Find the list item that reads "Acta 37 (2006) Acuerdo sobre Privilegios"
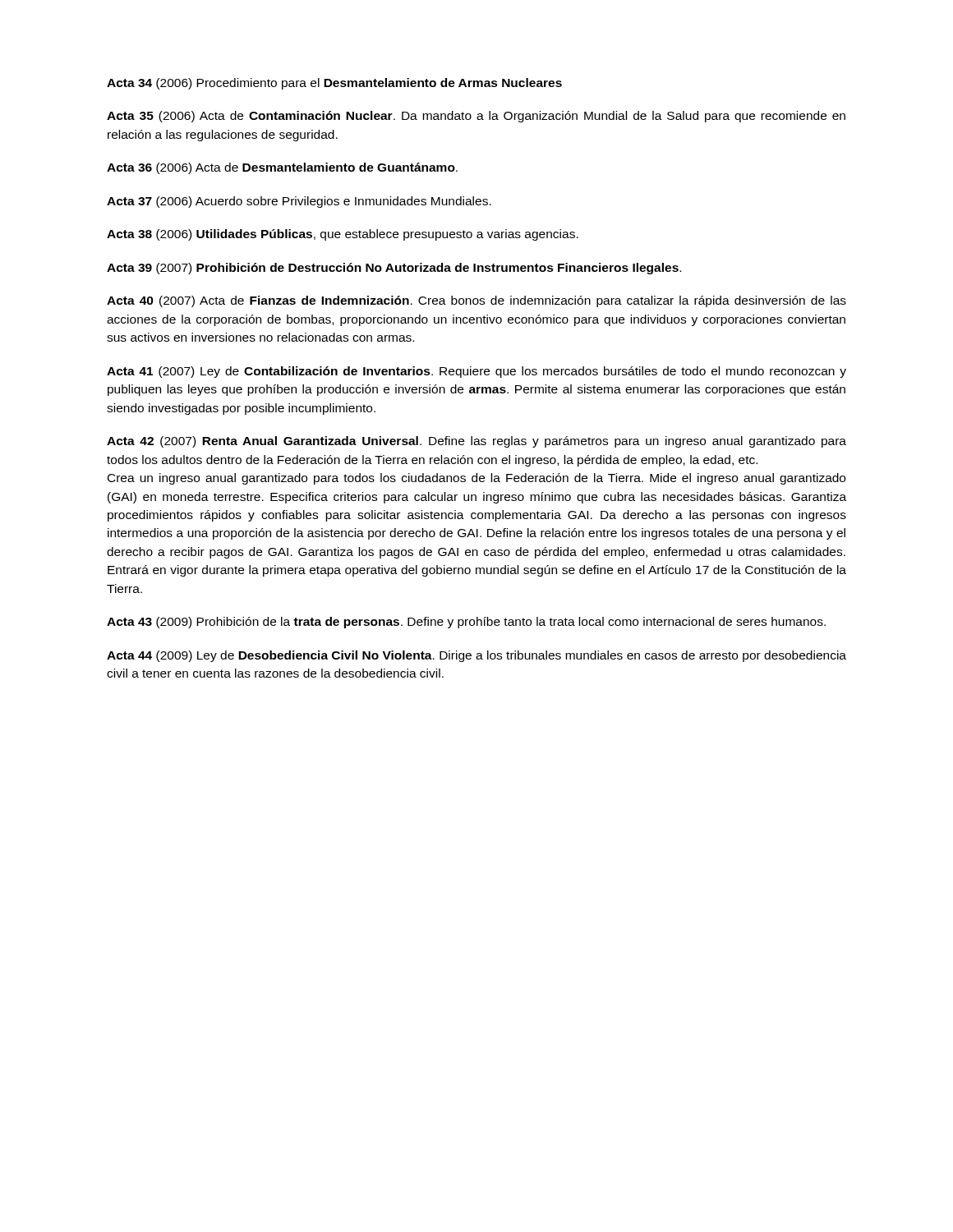Viewport: 953px width, 1232px height. (299, 201)
